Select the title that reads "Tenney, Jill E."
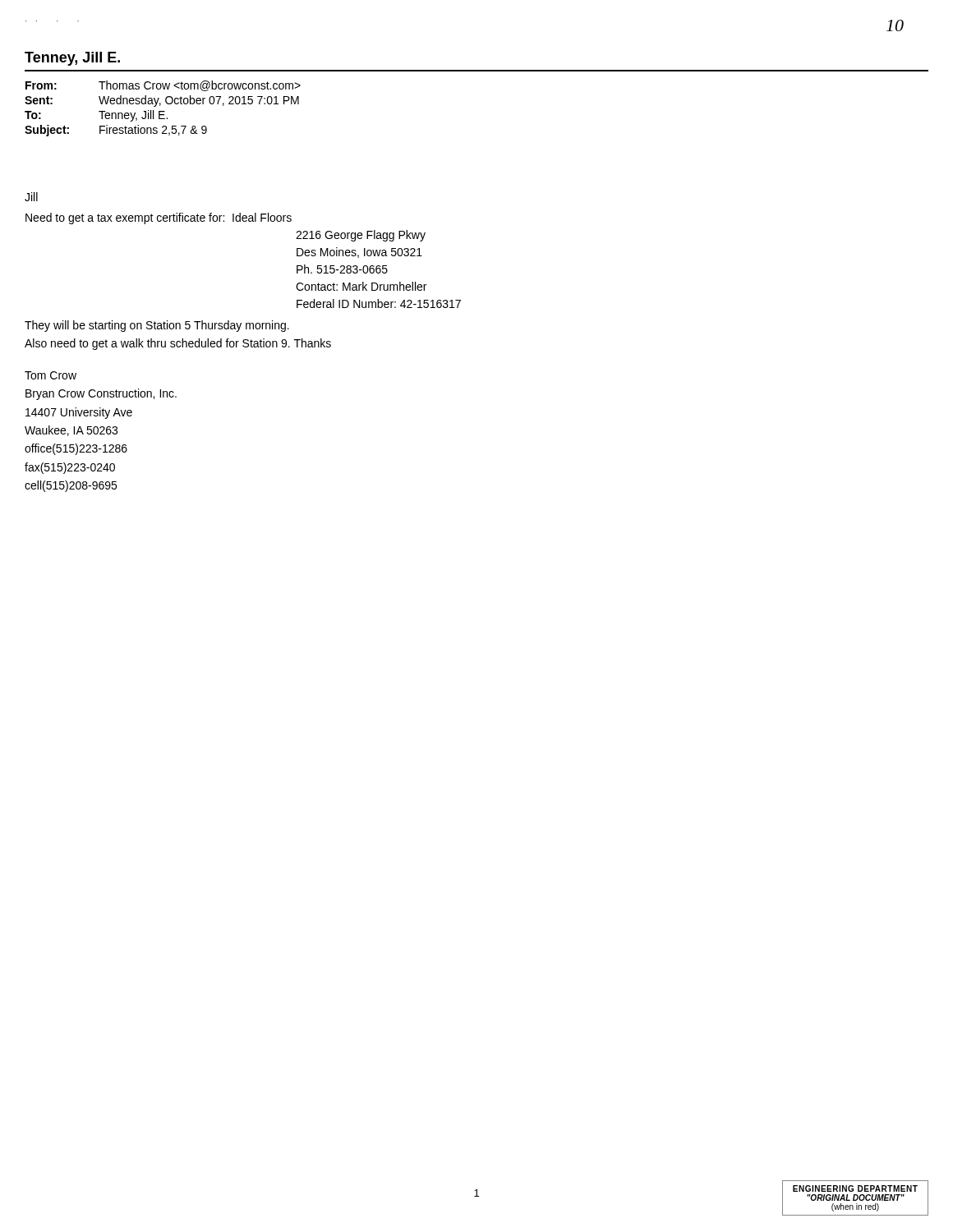 (73, 57)
